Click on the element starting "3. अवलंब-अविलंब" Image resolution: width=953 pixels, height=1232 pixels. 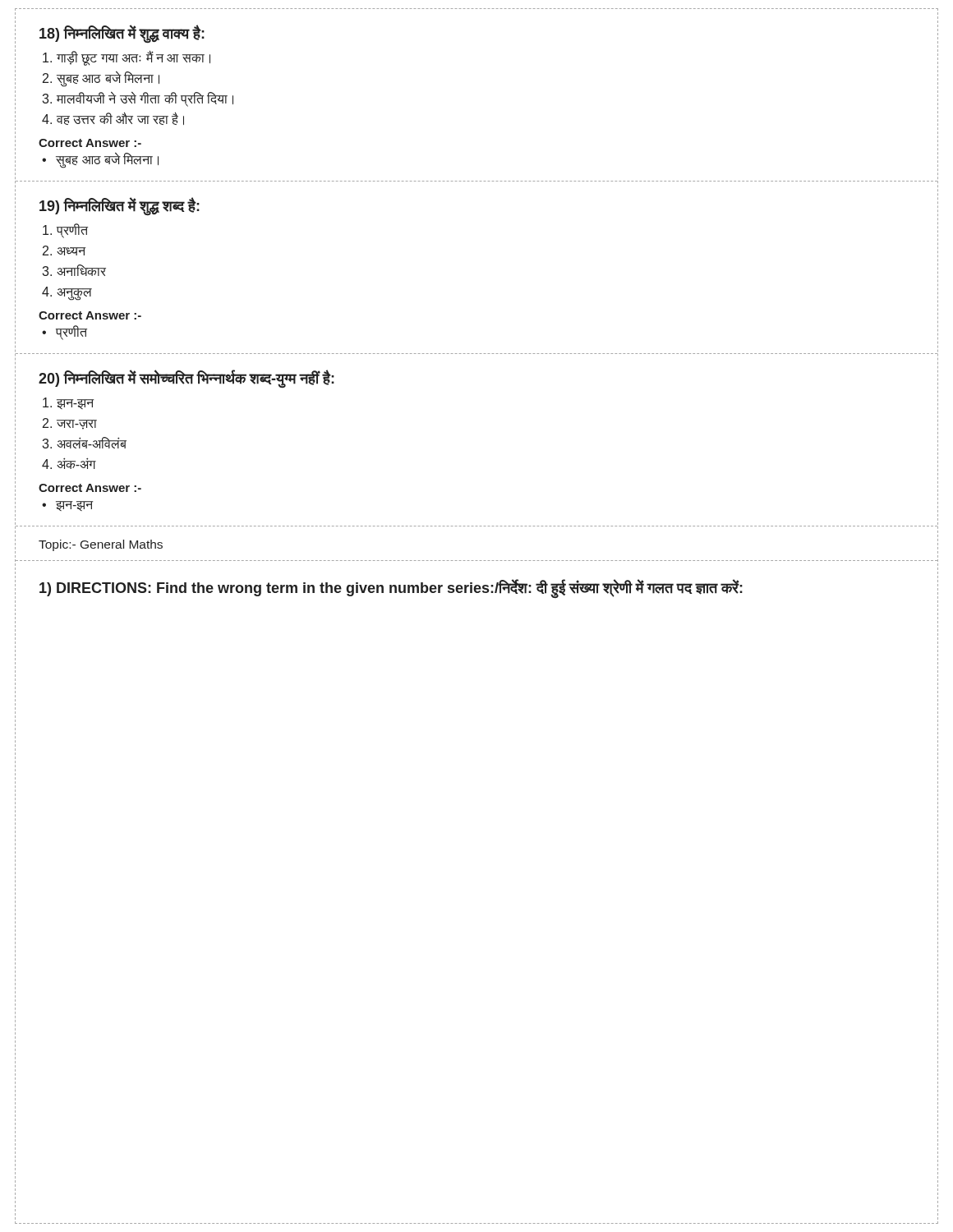(x=84, y=444)
